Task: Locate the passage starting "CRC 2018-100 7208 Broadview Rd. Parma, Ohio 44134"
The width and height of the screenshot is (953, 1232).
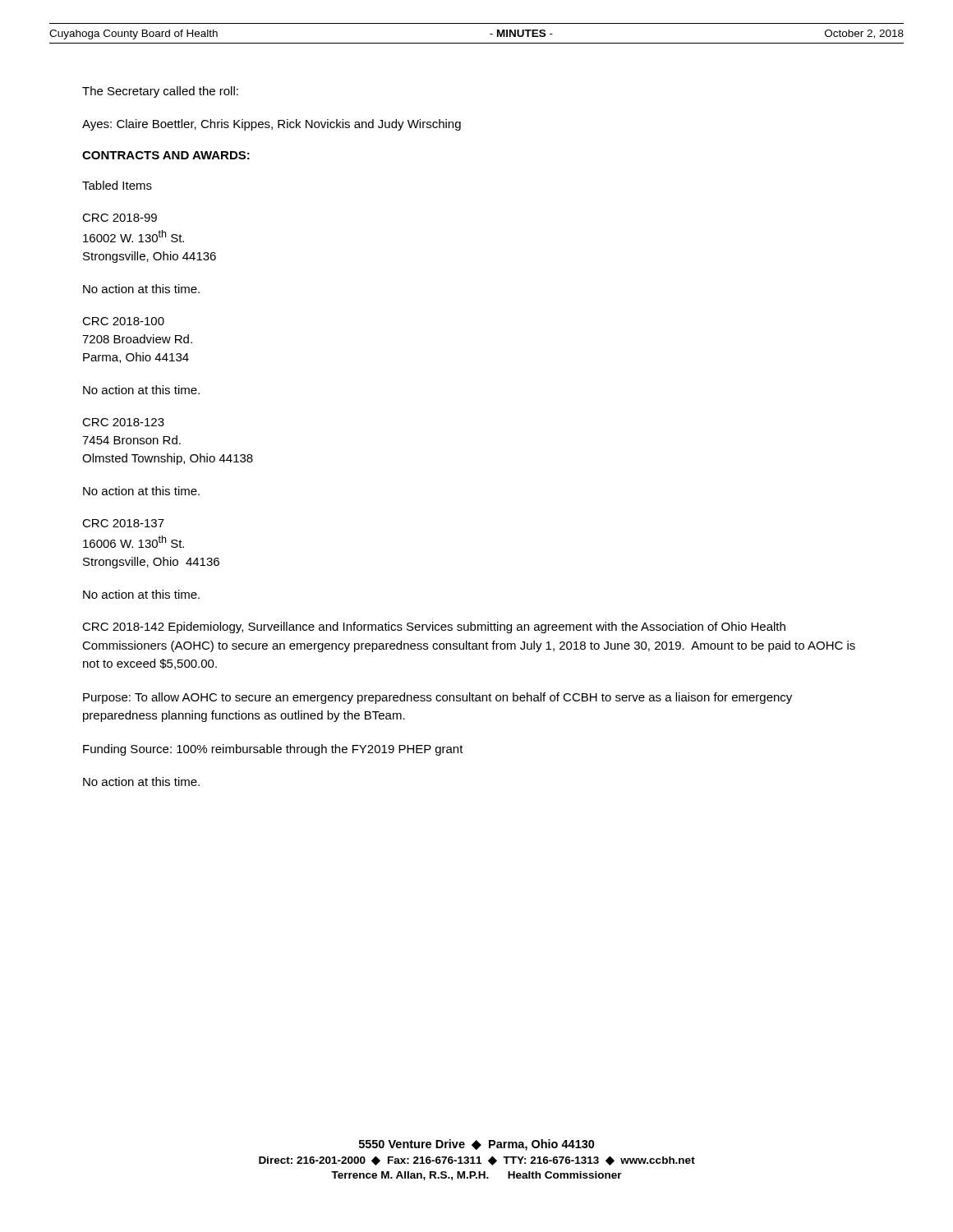Action: point(138,339)
